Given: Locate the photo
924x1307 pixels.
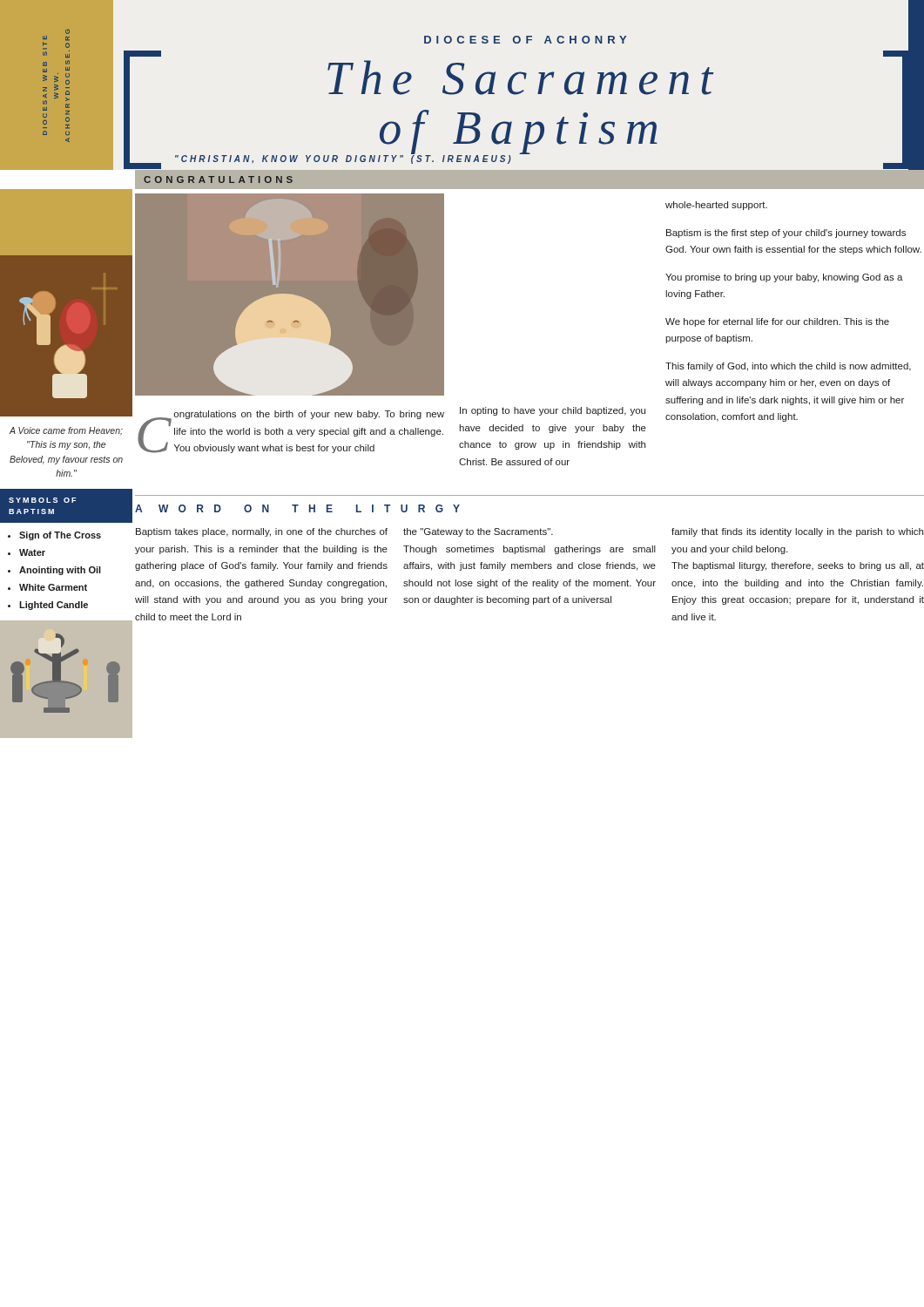Looking at the screenshot, I should pos(290,295).
